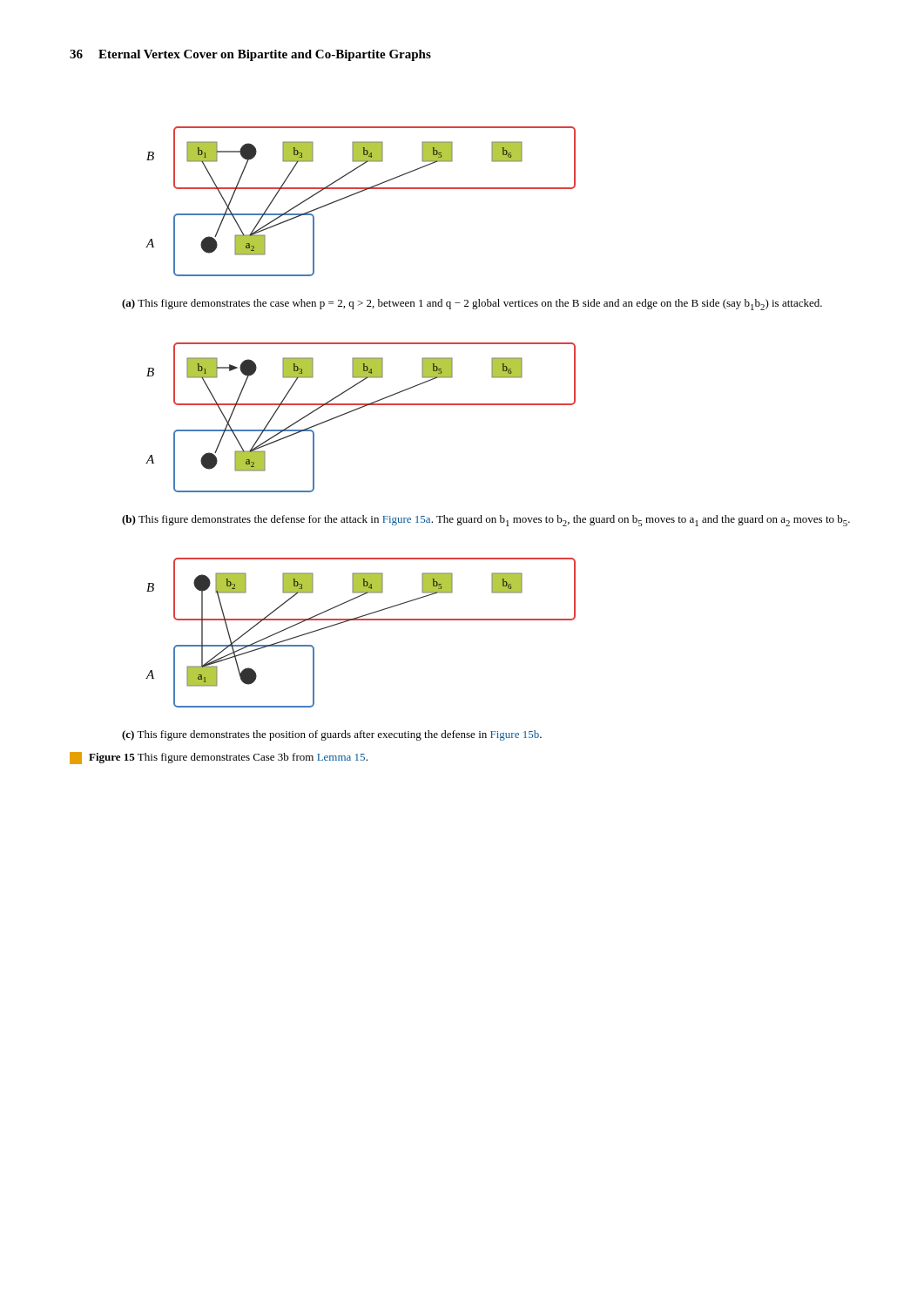Navigate to the text block starting "(c) This figure demonstrates the position"
This screenshot has width=924, height=1307.
point(332,734)
